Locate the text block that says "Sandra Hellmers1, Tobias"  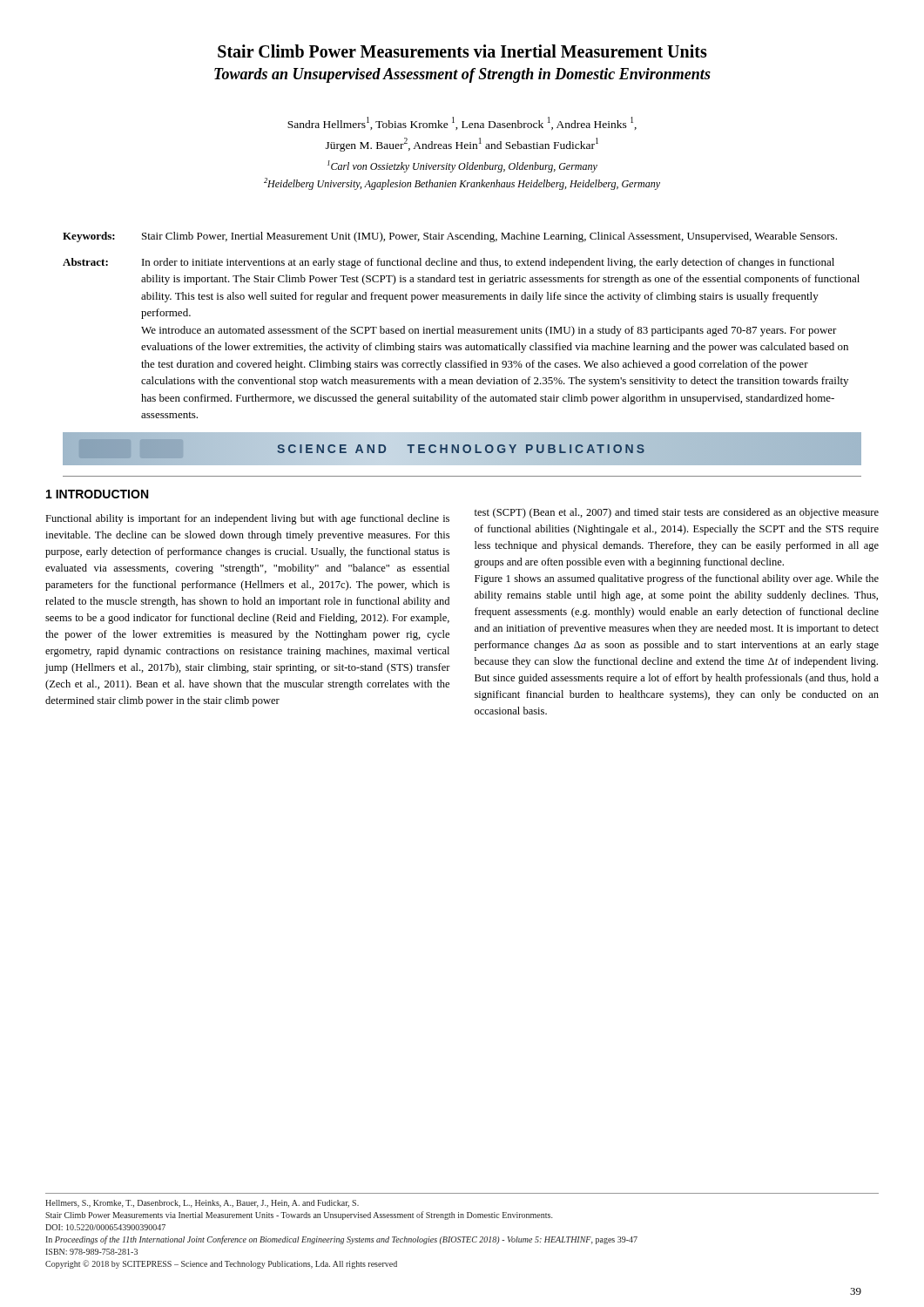[x=462, y=134]
